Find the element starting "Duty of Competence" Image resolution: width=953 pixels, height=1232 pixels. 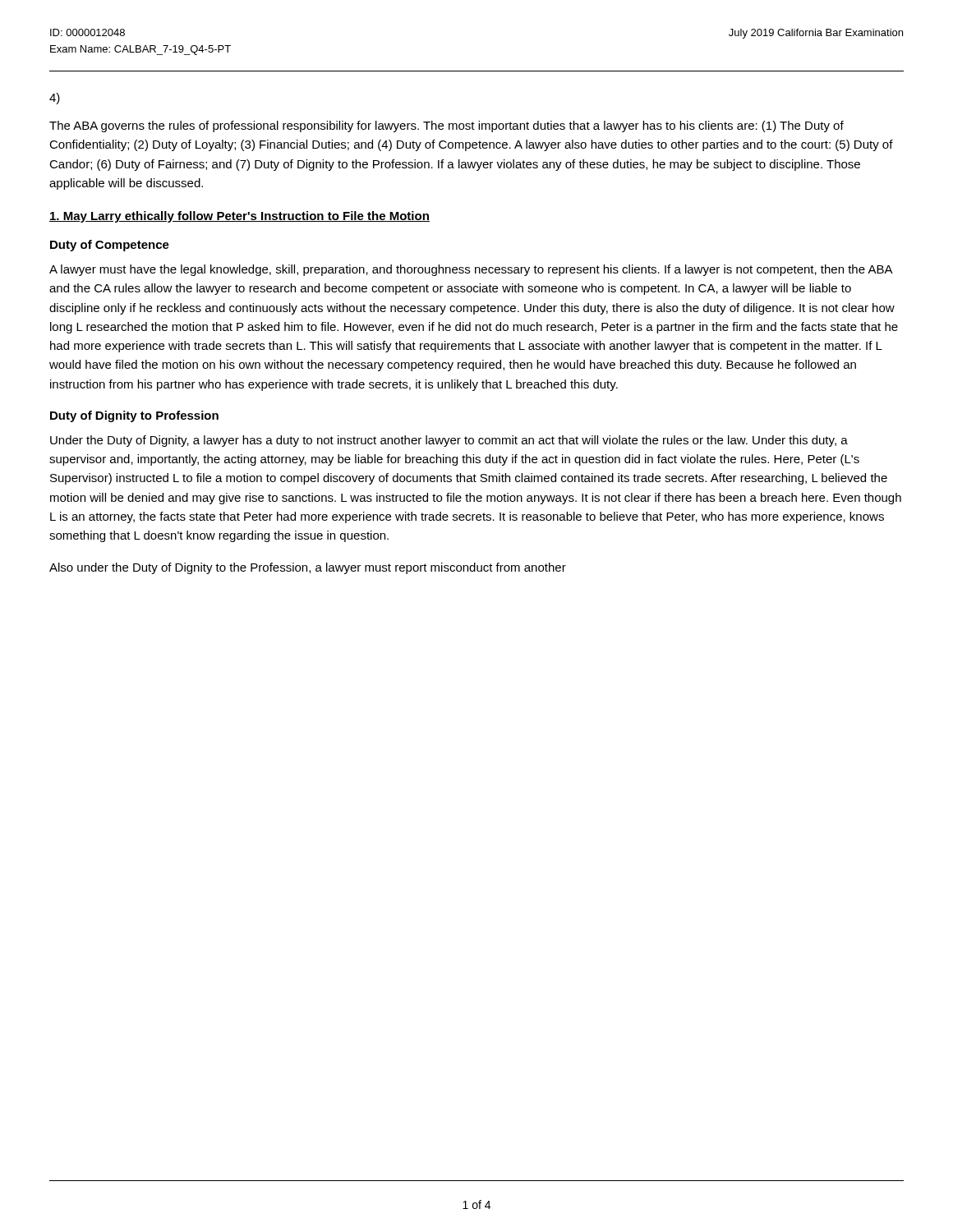coord(109,244)
